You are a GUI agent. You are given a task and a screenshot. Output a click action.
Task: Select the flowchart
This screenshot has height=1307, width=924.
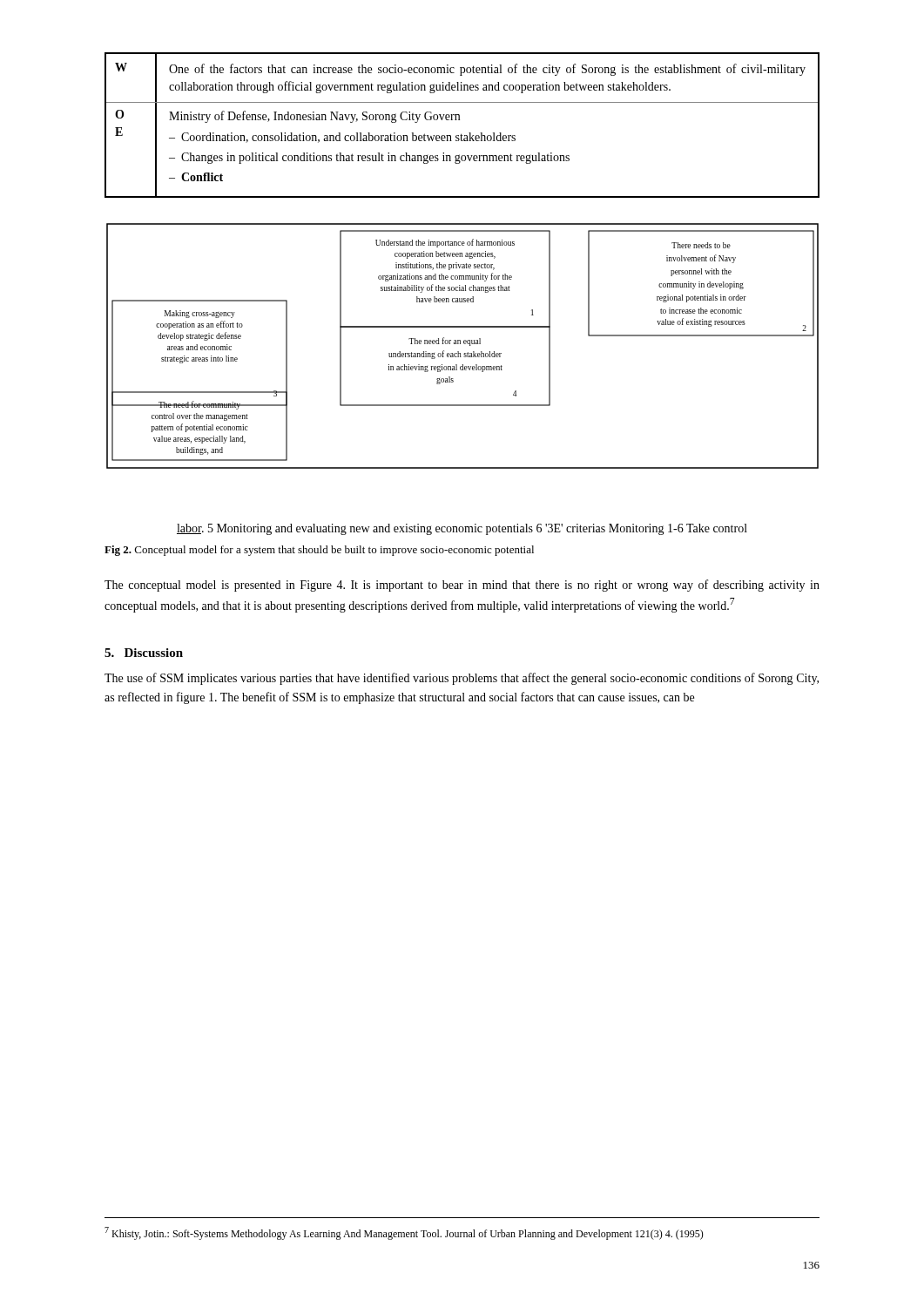click(x=462, y=379)
